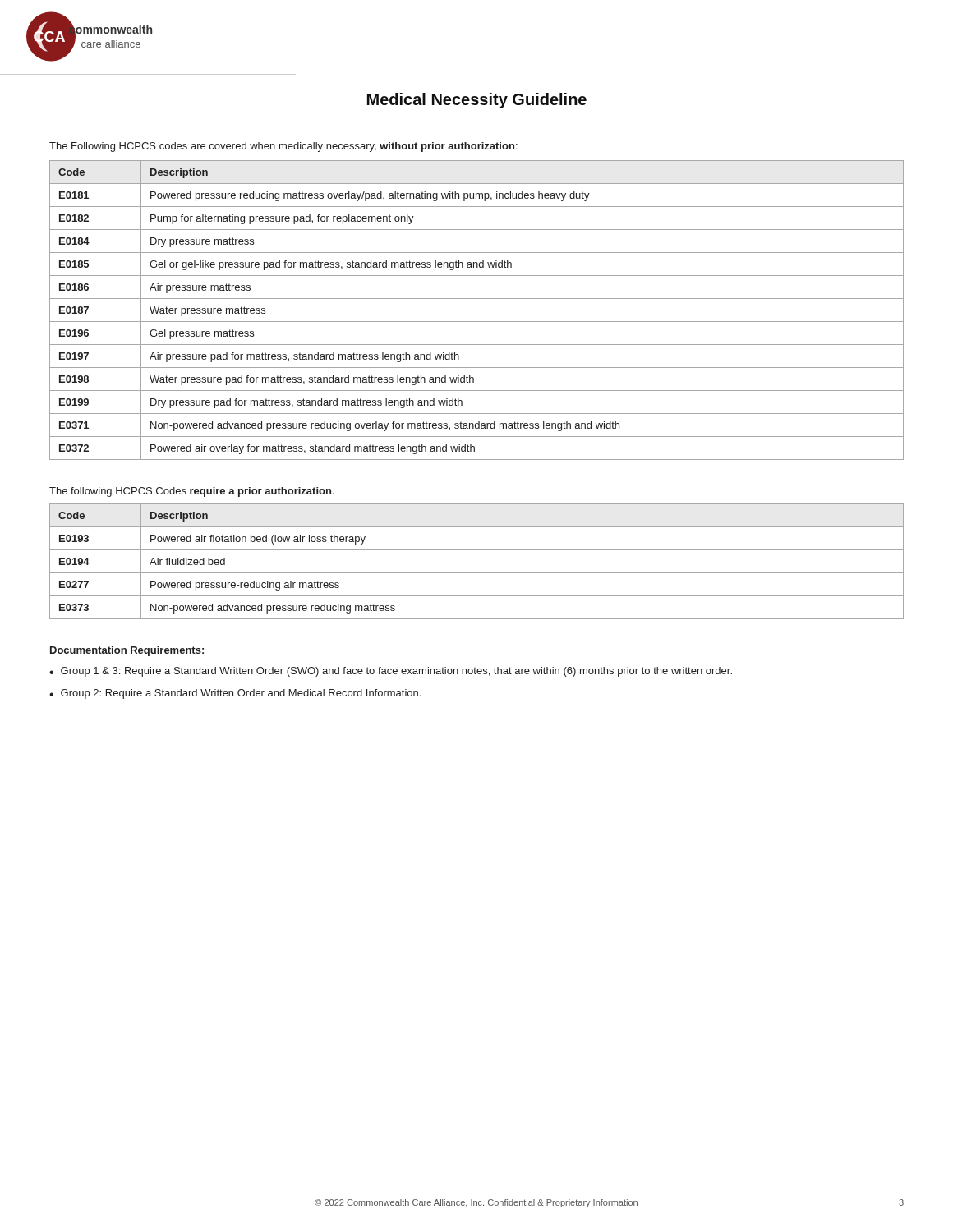Click on the text block that says "The following HCPCS"
The image size is (953, 1232).
tap(192, 491)
